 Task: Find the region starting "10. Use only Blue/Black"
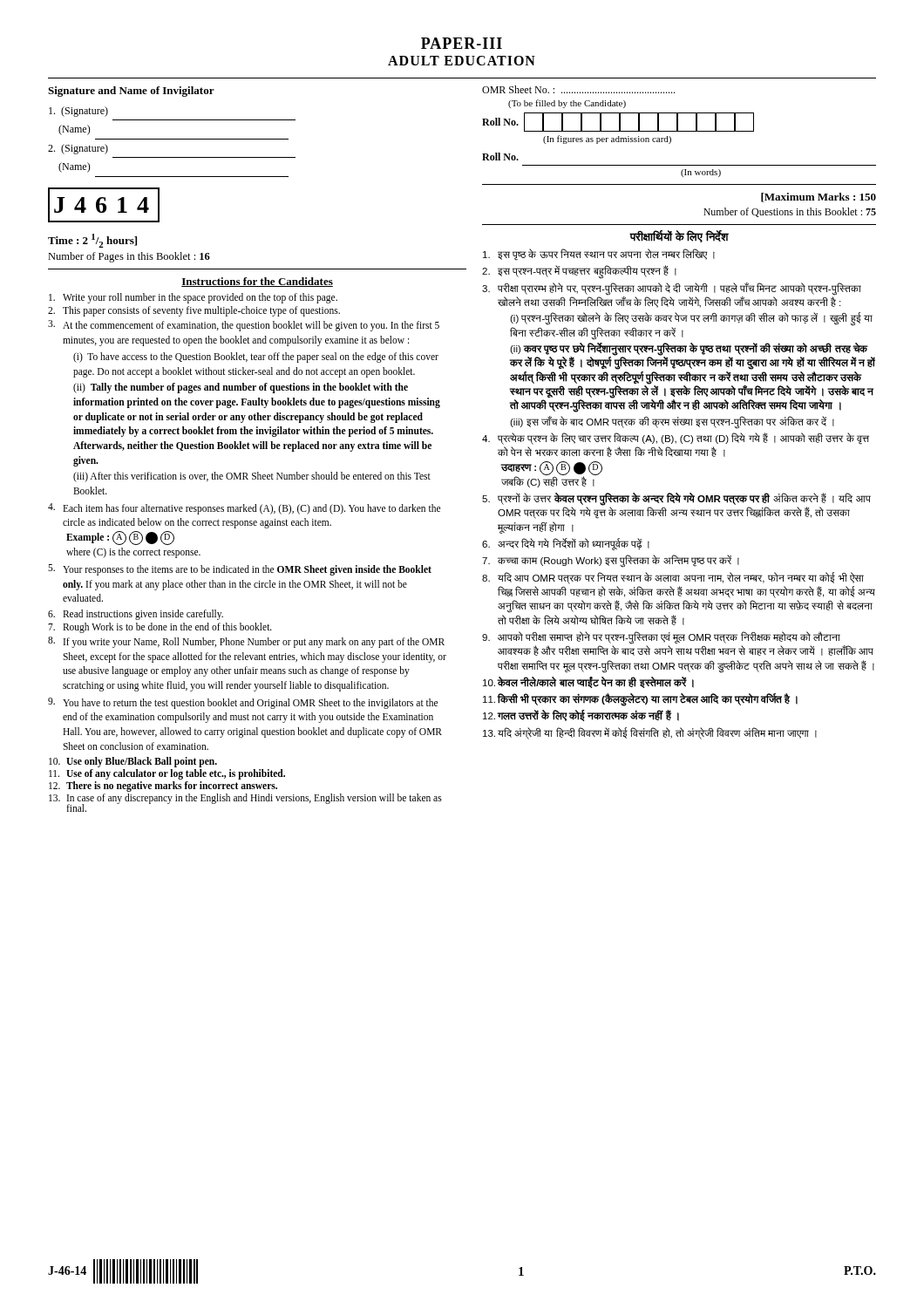click(x=247, y=762)
